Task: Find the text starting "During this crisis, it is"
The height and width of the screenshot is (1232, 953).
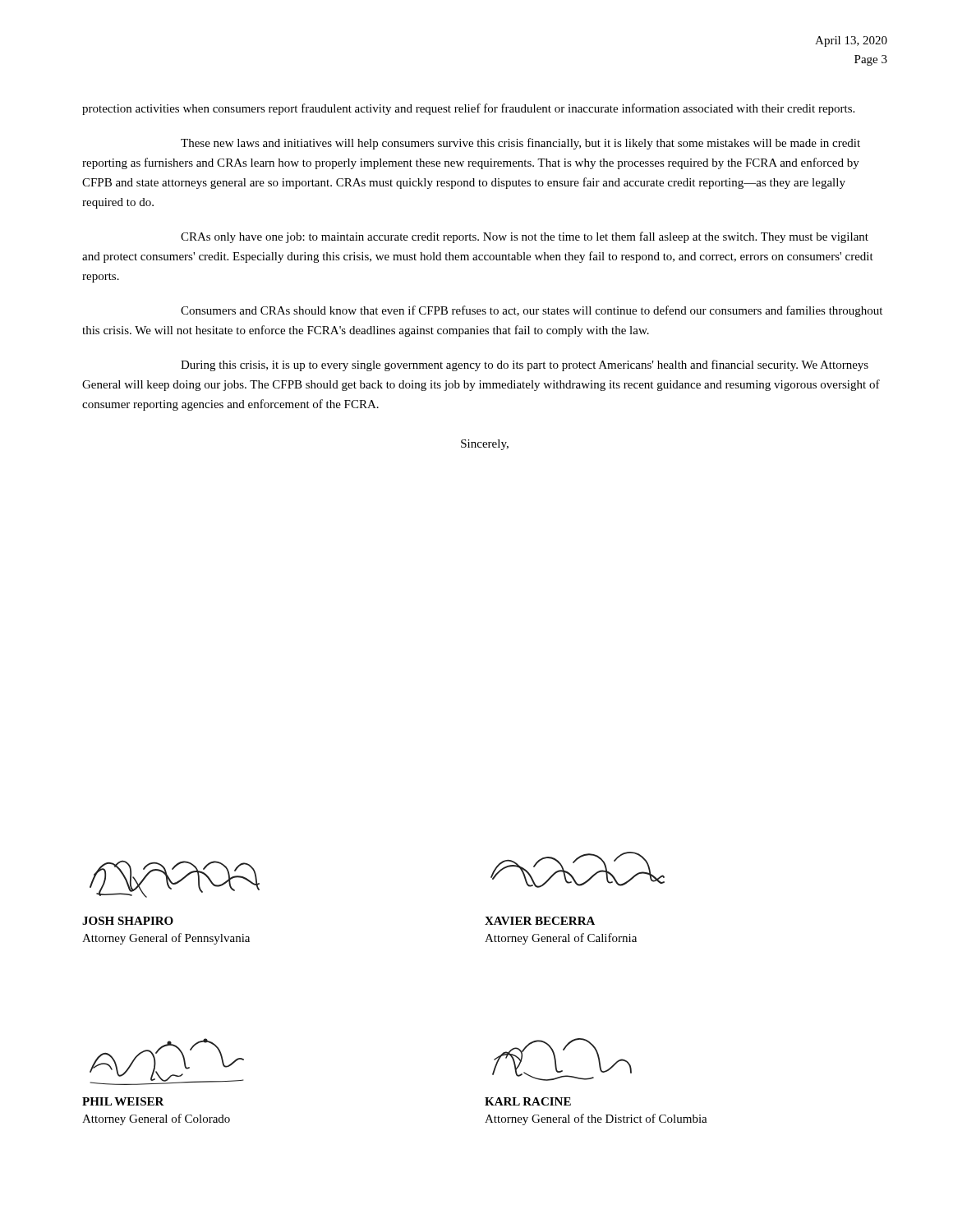Action: [x=485, y=384]
